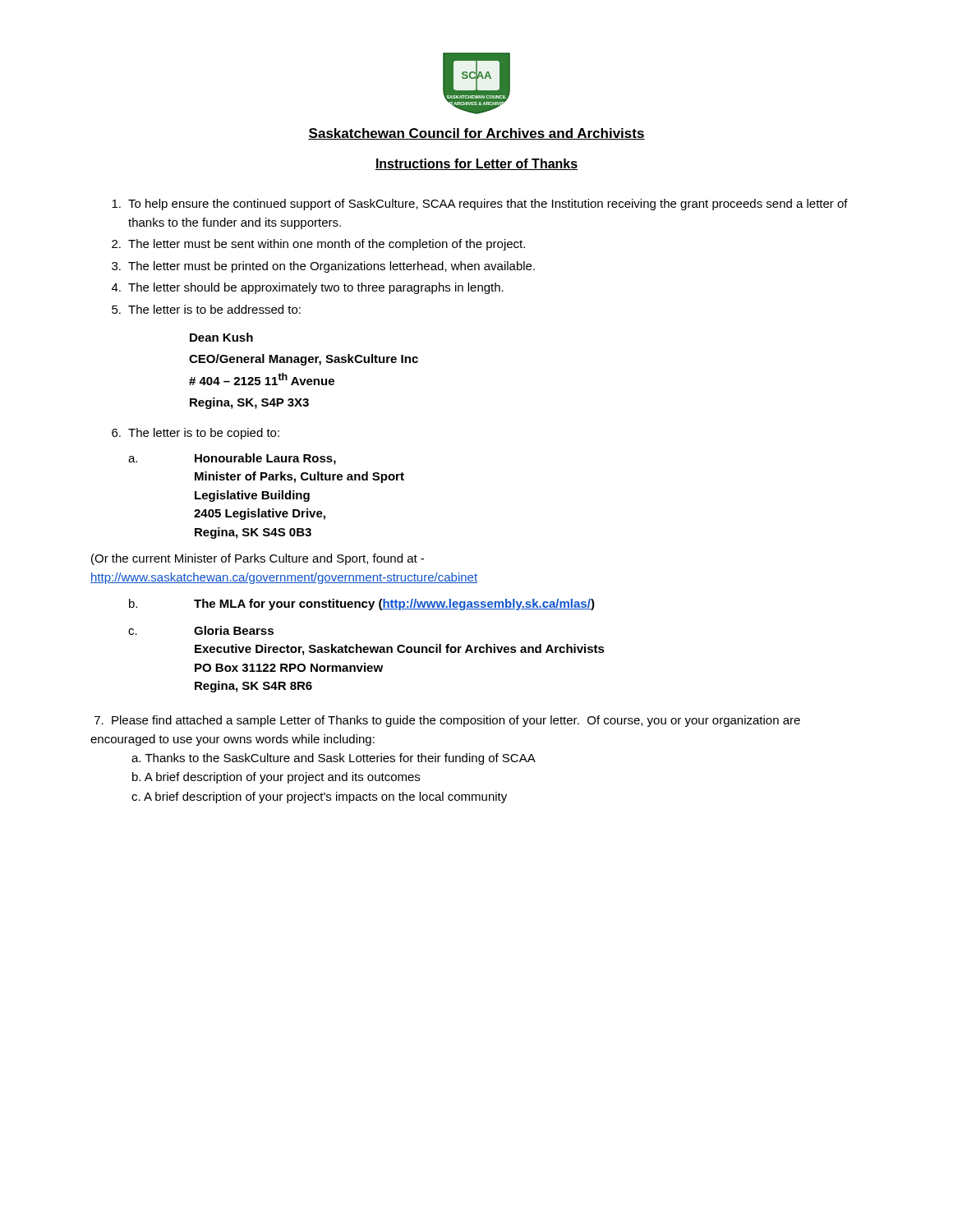953x1232 pixels.
Task: Locate the region starting "c. Gloria Bearss Executive Director, Saskatchewan Council for"
Action: pyautogui.click(x=476, y=658)
